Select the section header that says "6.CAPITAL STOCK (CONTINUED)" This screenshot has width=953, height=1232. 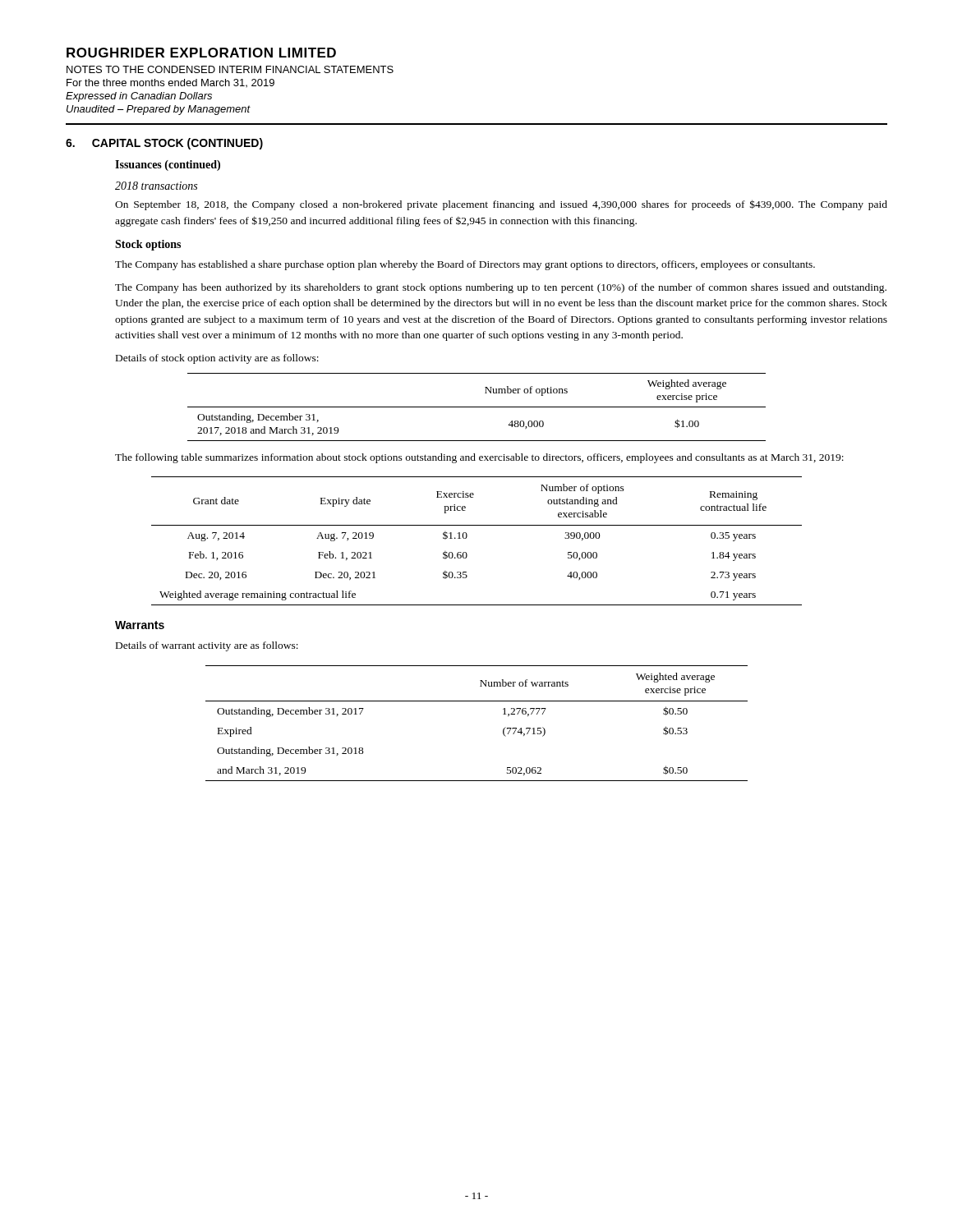164,143
